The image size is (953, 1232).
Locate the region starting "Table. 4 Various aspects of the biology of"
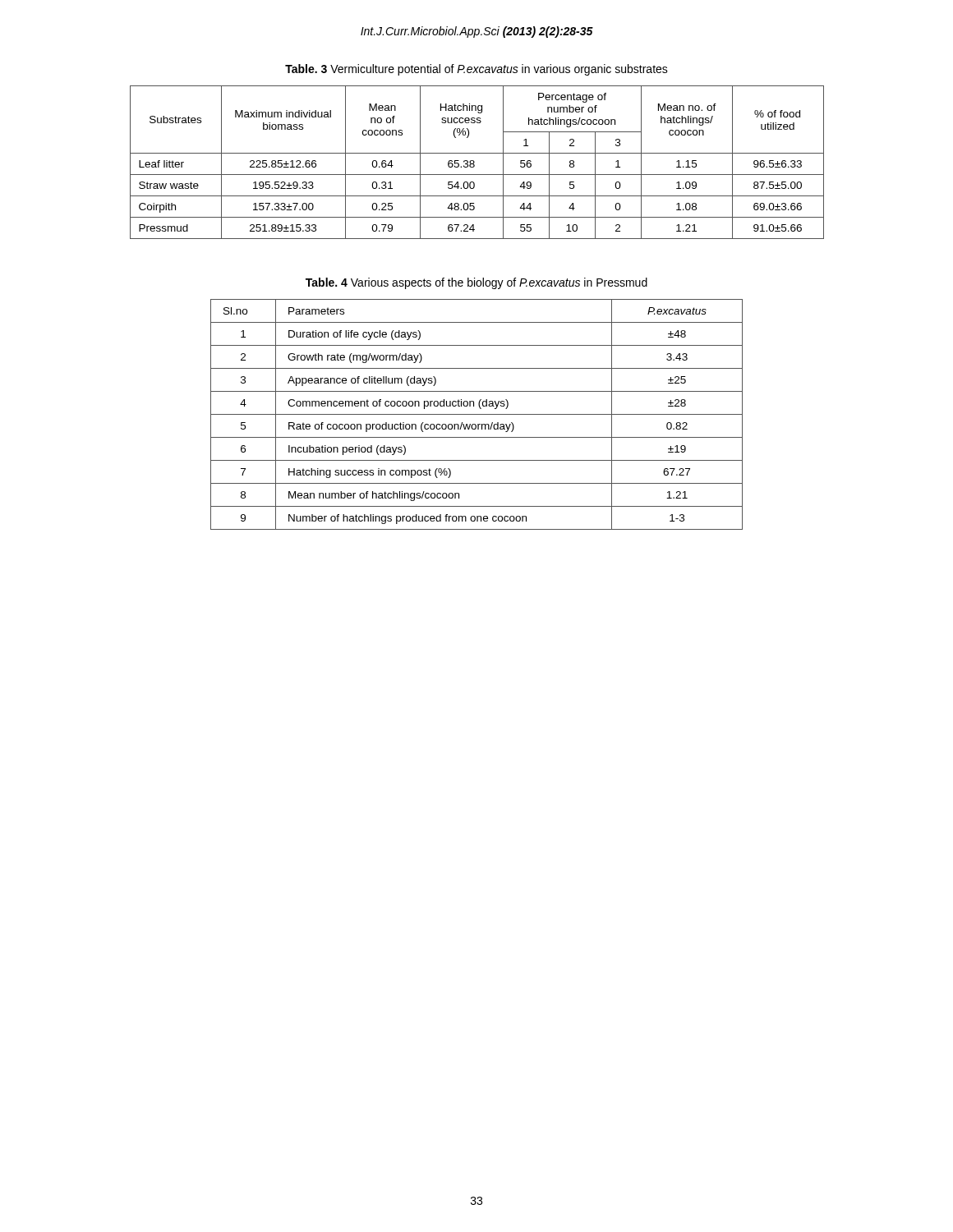(x=476, y=283)
